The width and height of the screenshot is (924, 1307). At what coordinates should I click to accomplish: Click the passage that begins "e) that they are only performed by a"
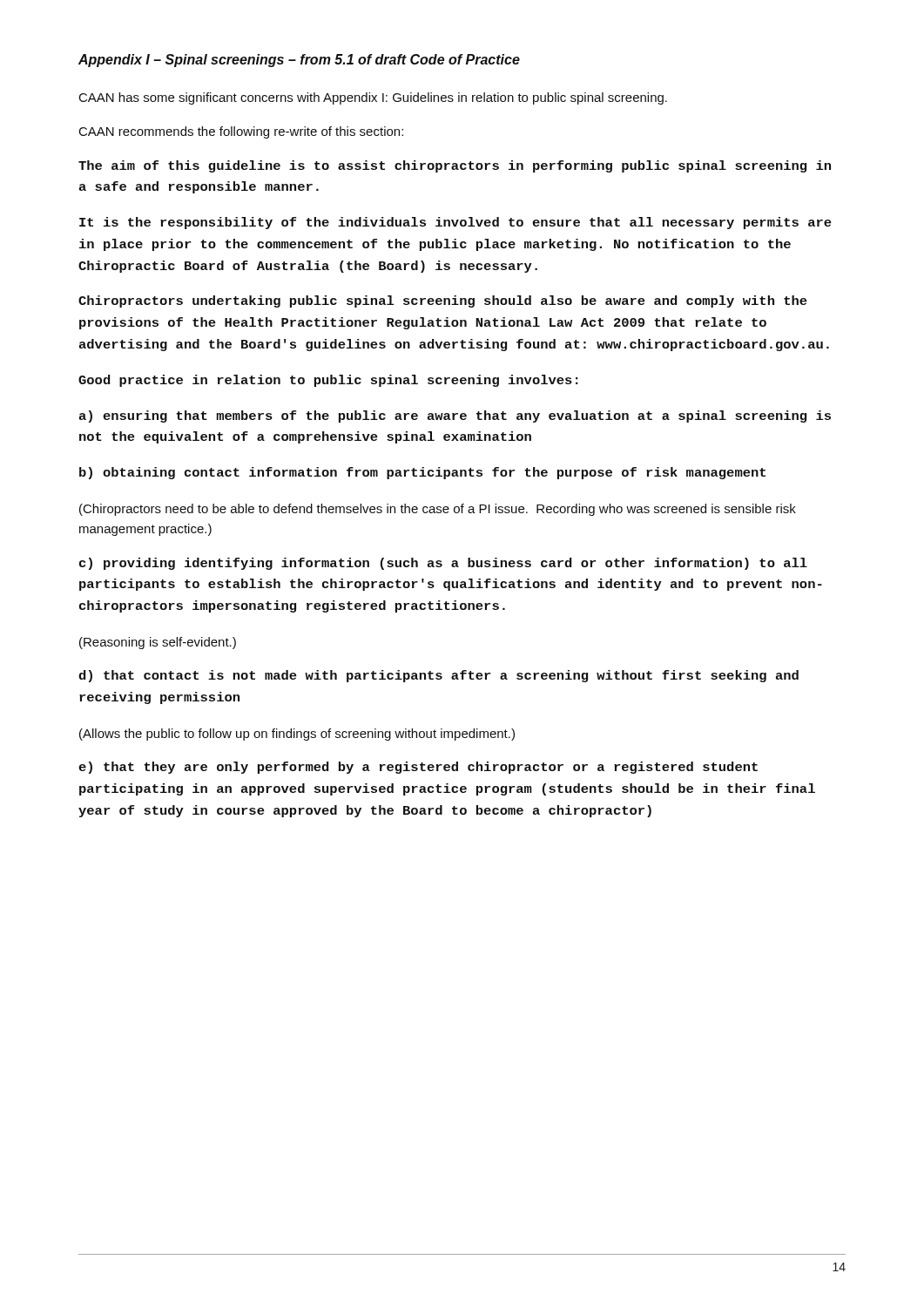point(447,789)
